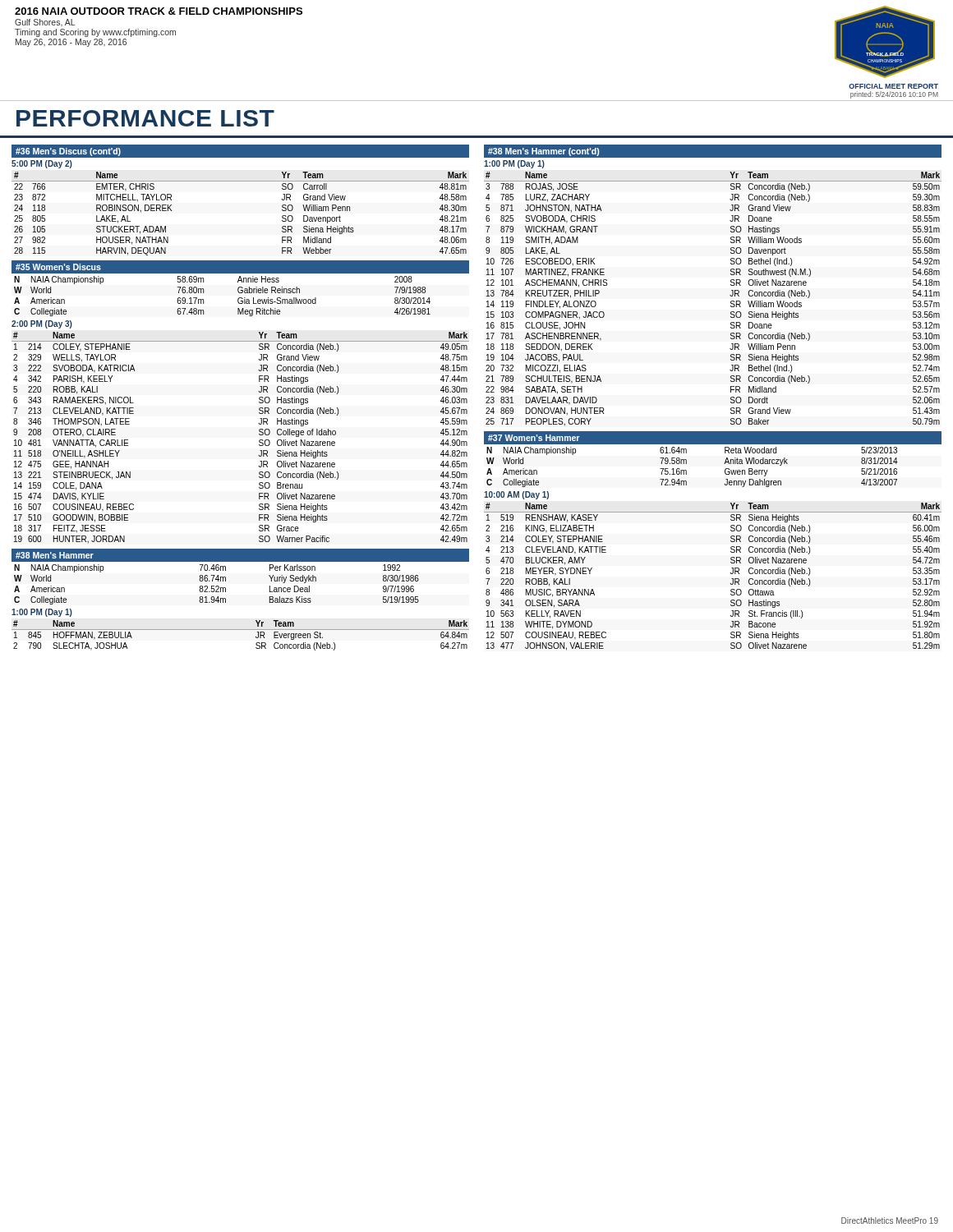Find the table that mentions "HARVIN, DEQUAN"
The image size is (953, 1232).
[x=240, y=213]
